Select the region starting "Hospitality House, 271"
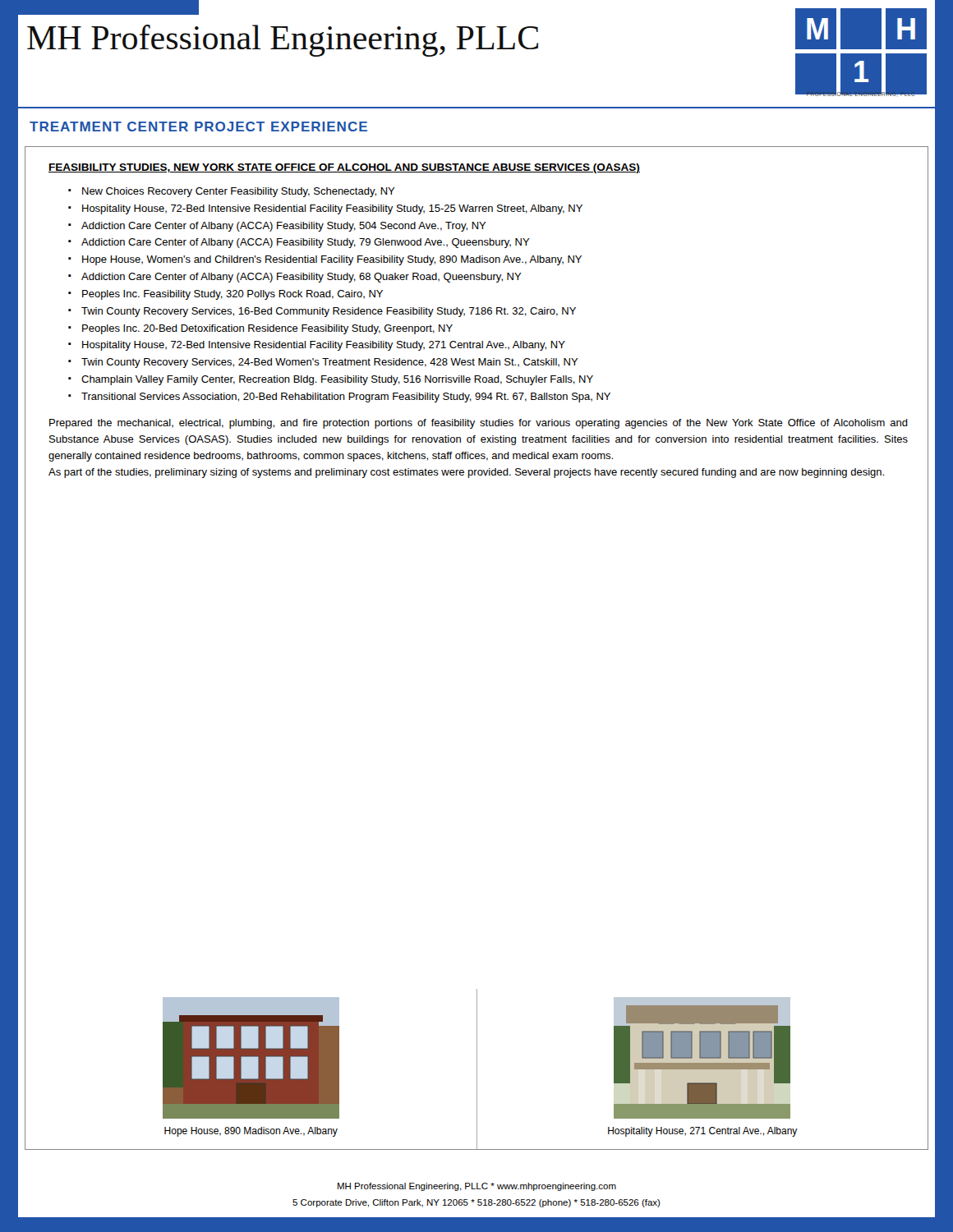953x1232 pixels. point(702,1131)
